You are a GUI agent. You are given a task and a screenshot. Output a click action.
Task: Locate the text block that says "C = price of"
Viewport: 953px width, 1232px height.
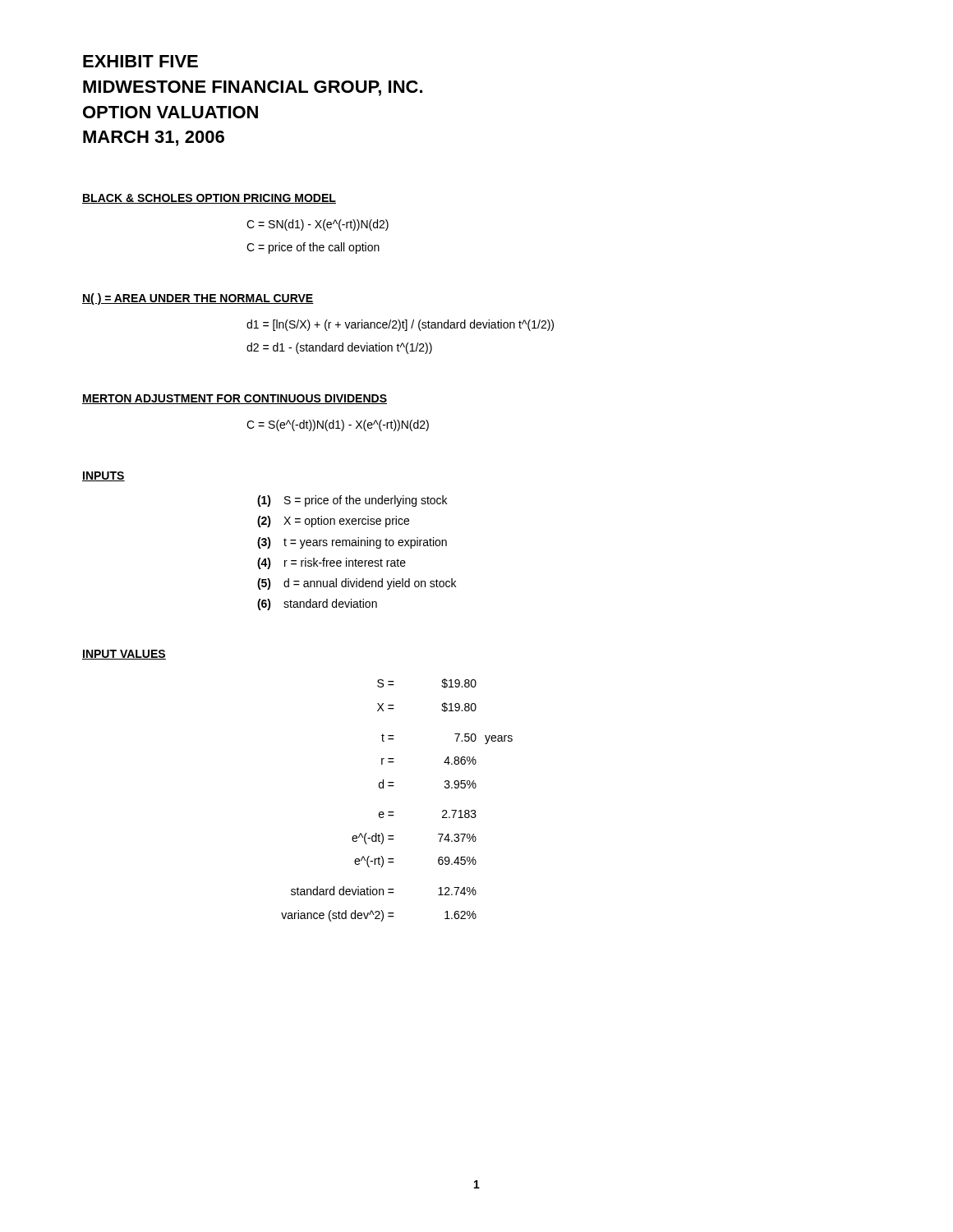(x=313, y=247)
